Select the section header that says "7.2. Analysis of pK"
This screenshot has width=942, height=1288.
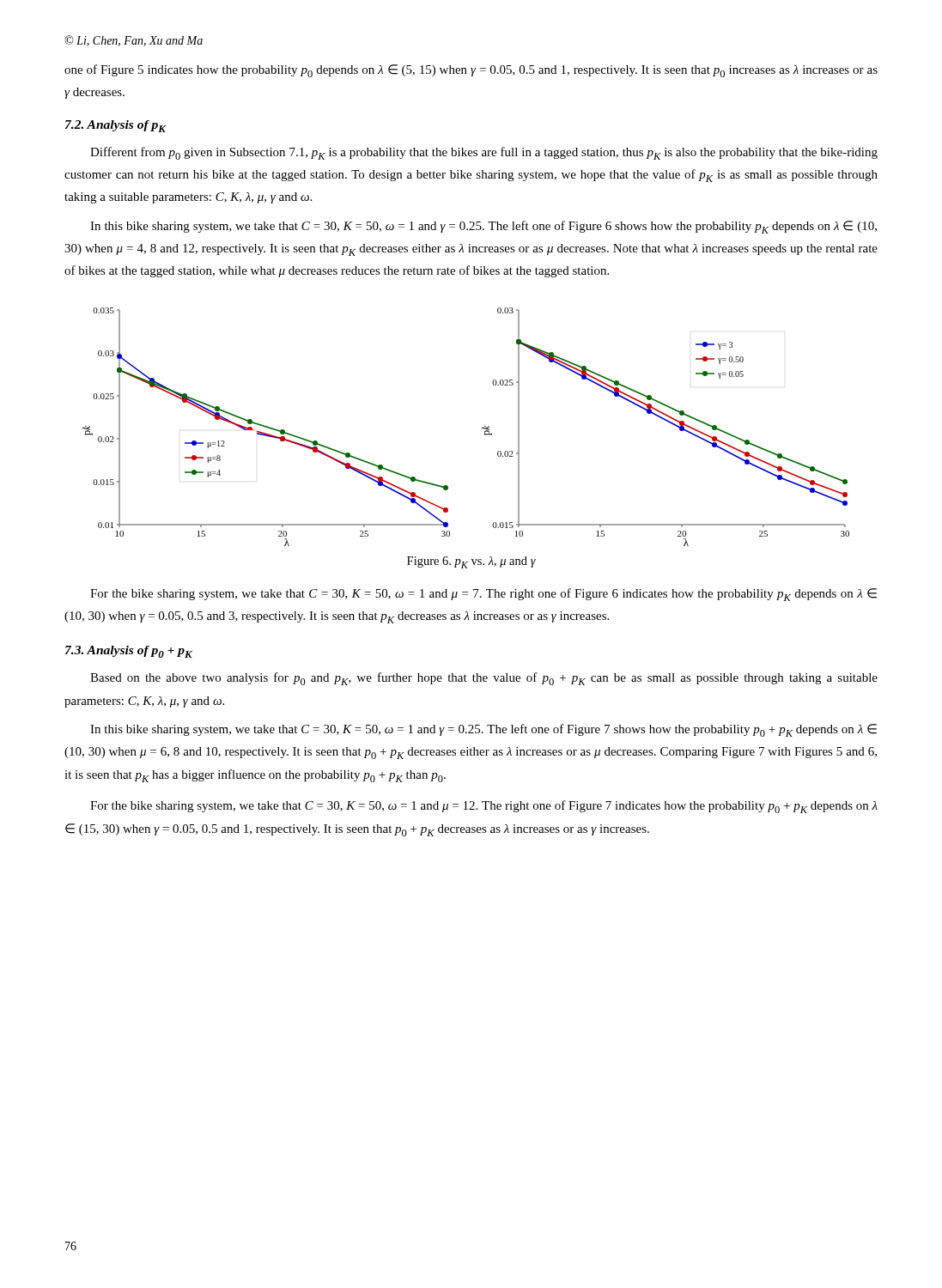[115, 126]
